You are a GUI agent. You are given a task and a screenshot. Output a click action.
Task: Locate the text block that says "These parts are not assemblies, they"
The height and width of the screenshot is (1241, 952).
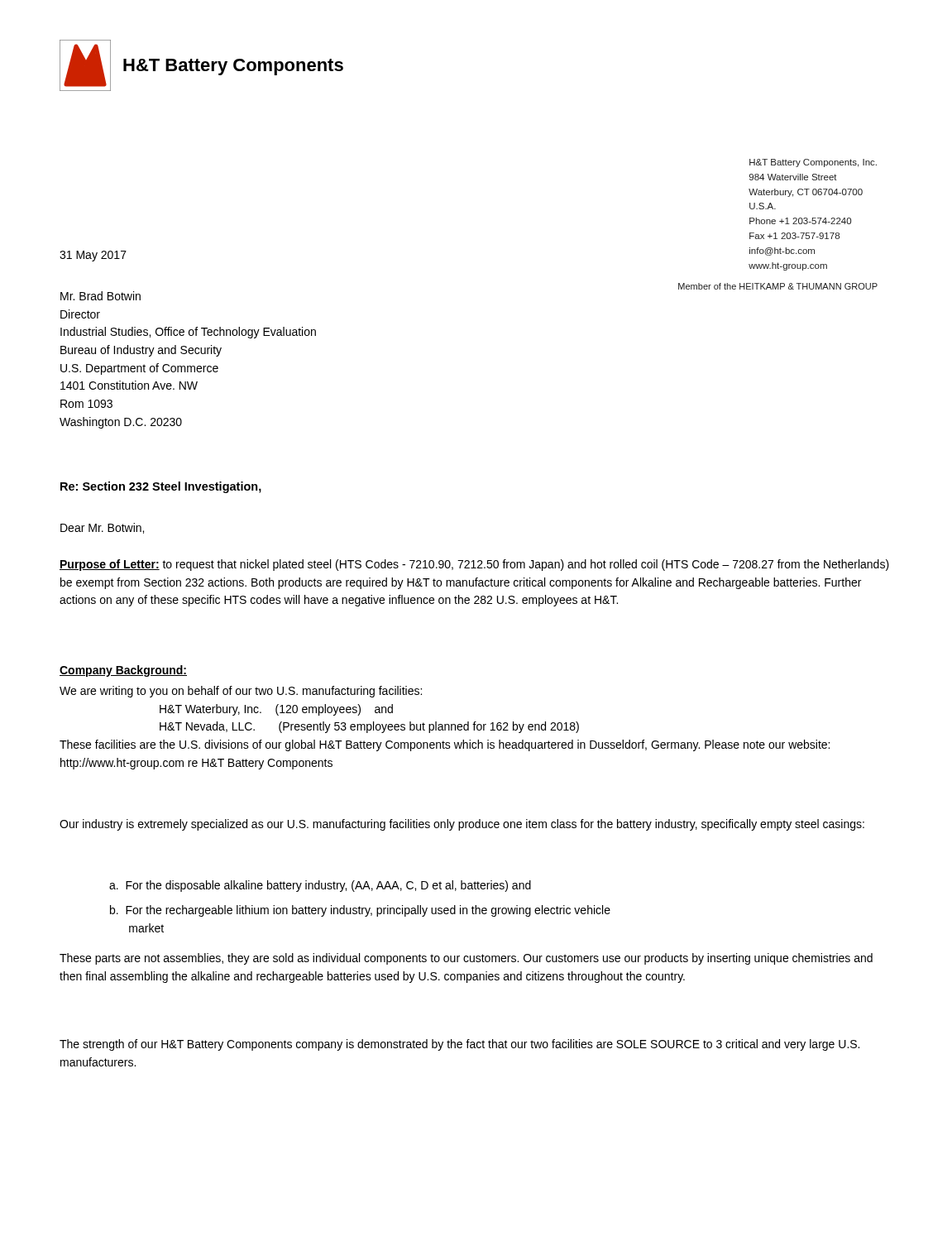[x=466, y=967]
